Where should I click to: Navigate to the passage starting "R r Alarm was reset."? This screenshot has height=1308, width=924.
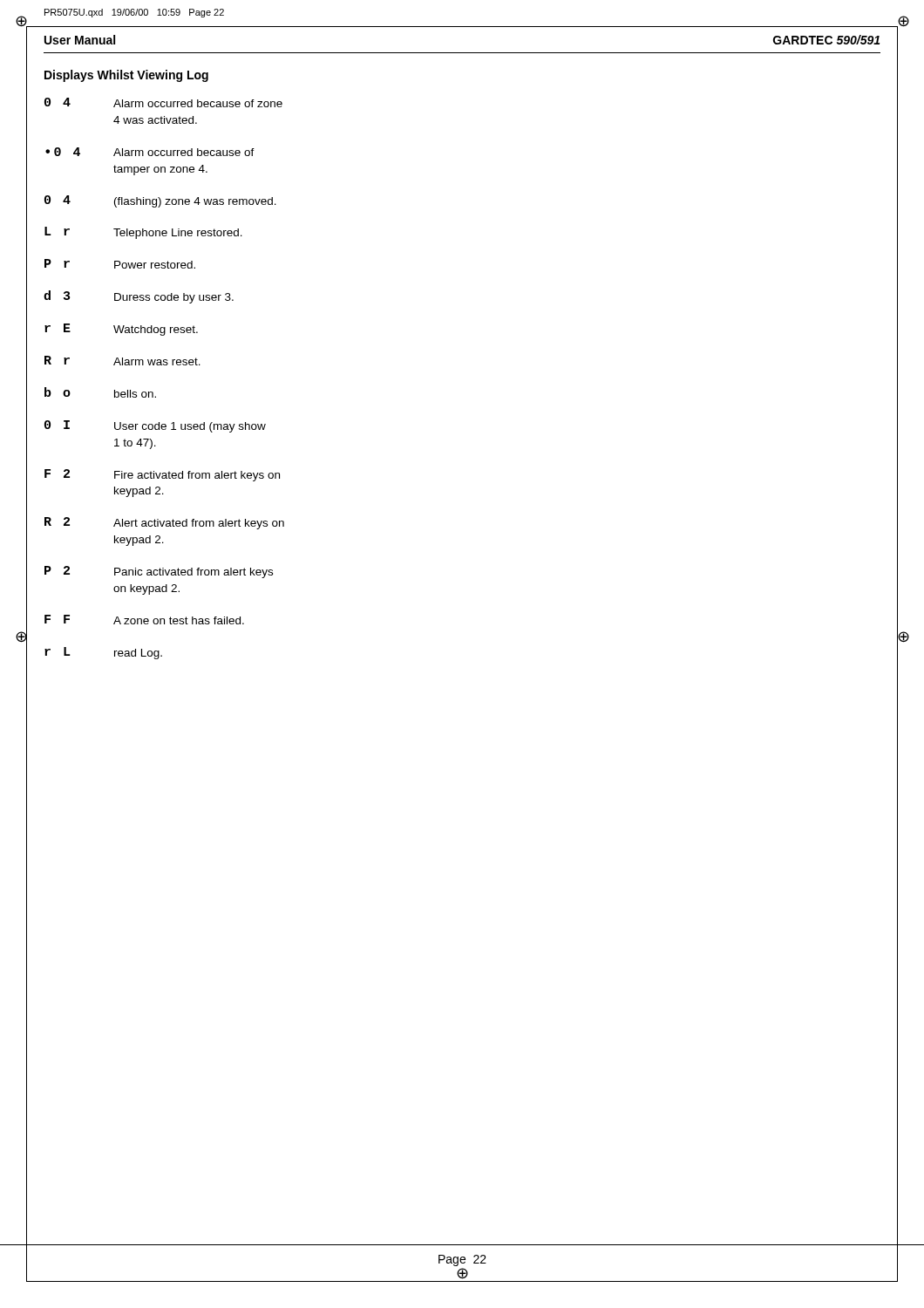(x=122, y=362)
